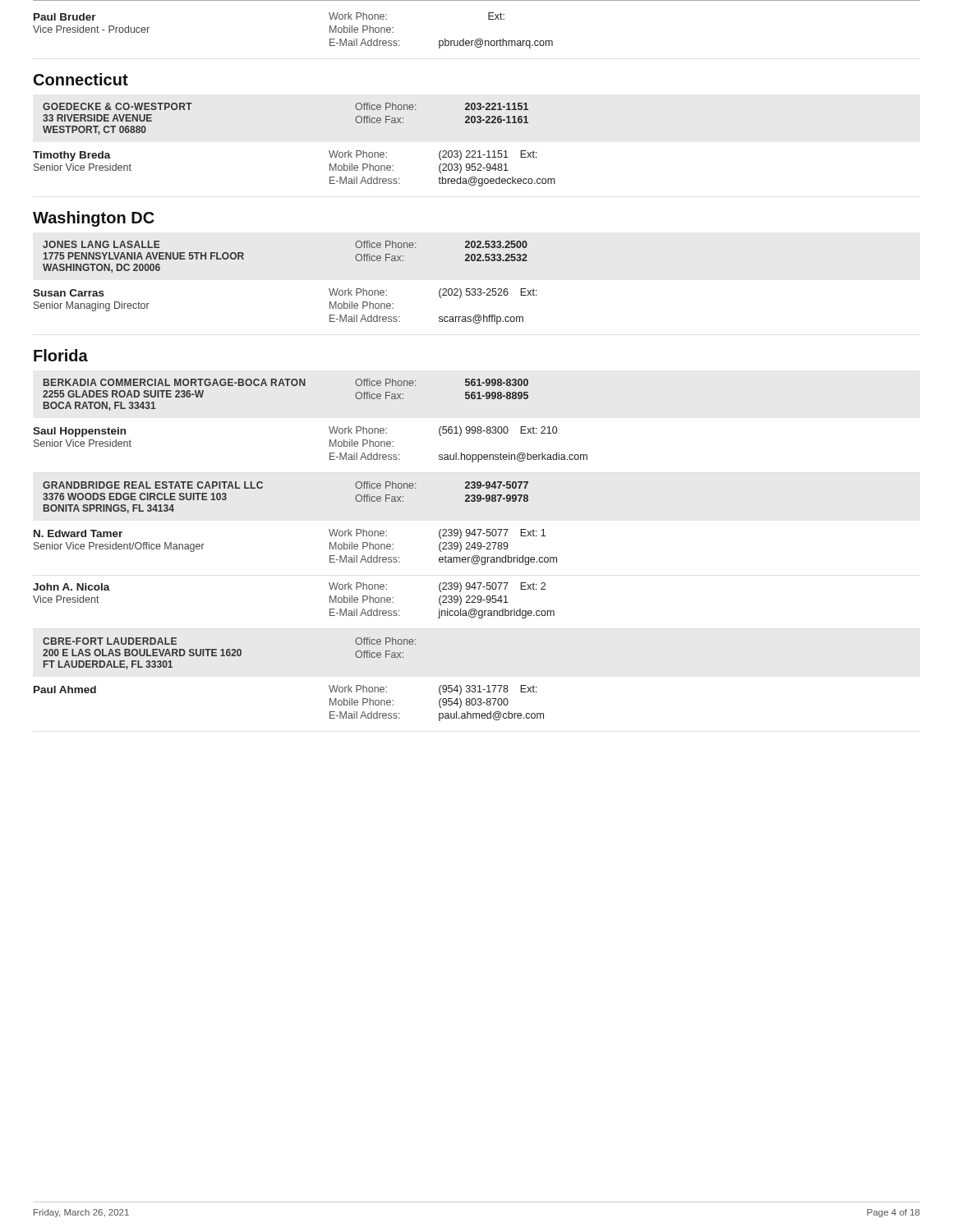
Task: Select the section header containing "Washington DC"
Action: [x=94, y=218]
